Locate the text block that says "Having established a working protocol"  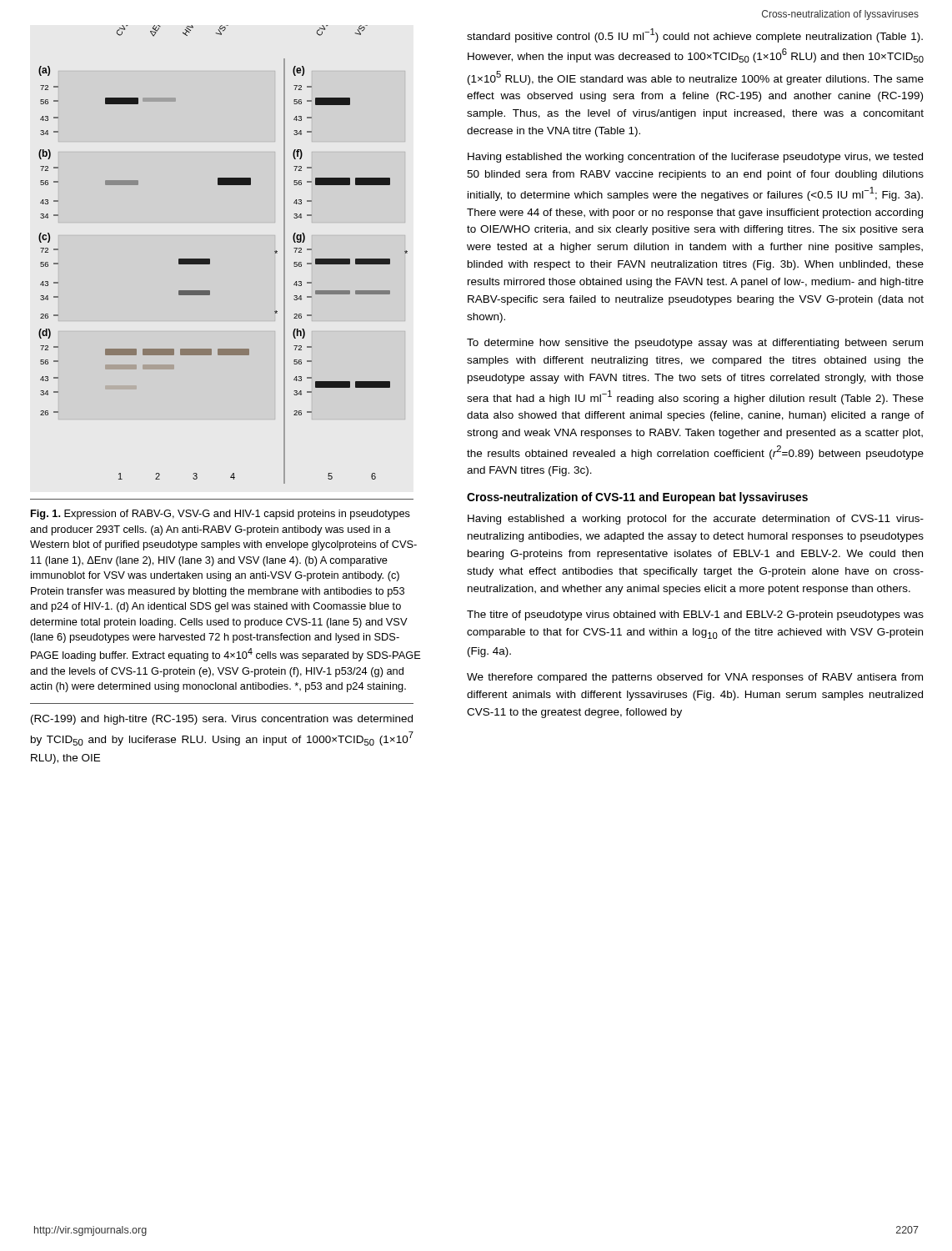point(695,554)
